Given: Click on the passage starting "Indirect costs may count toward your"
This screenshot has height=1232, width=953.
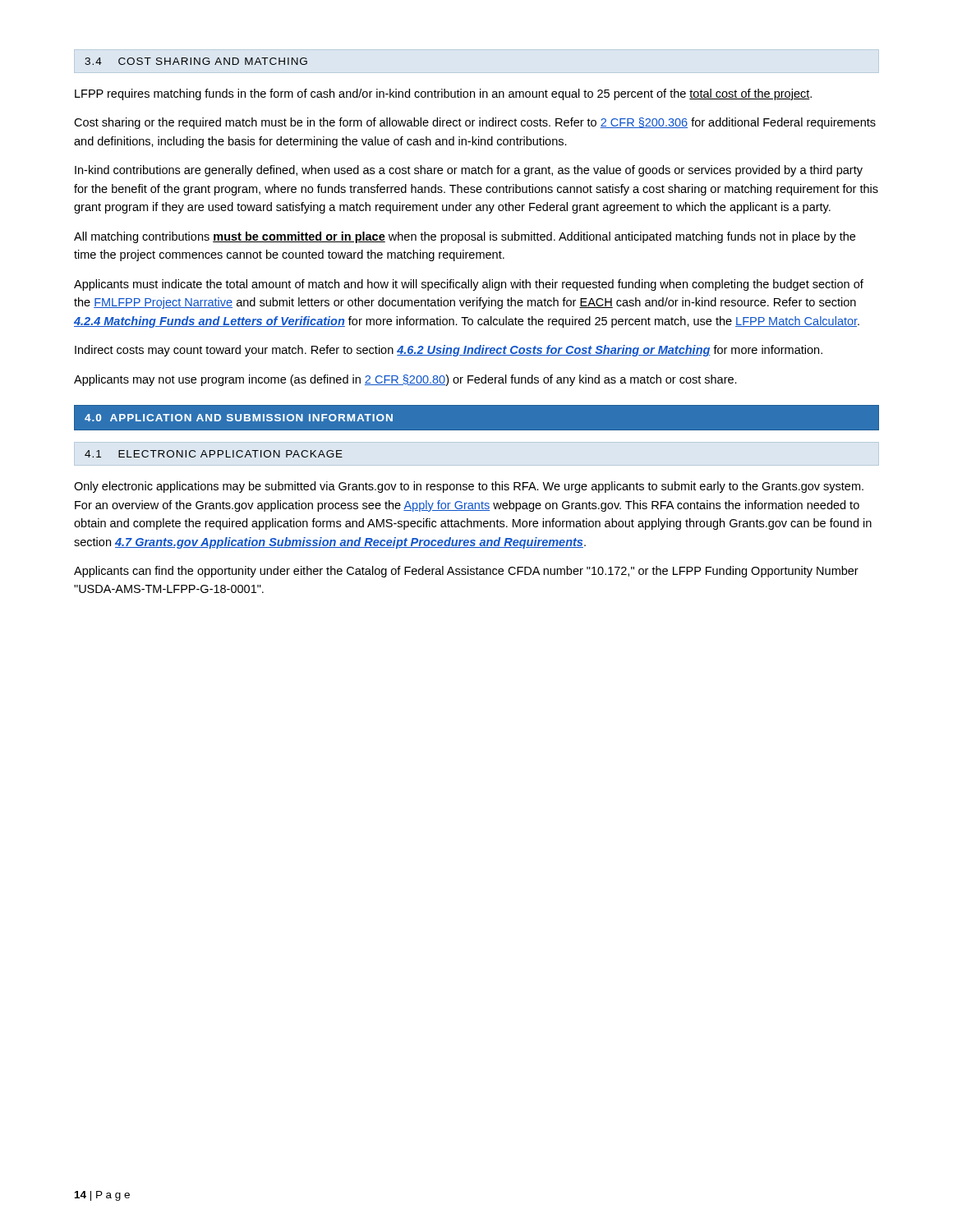Looking at the screenshot, I should click(449, 350).
